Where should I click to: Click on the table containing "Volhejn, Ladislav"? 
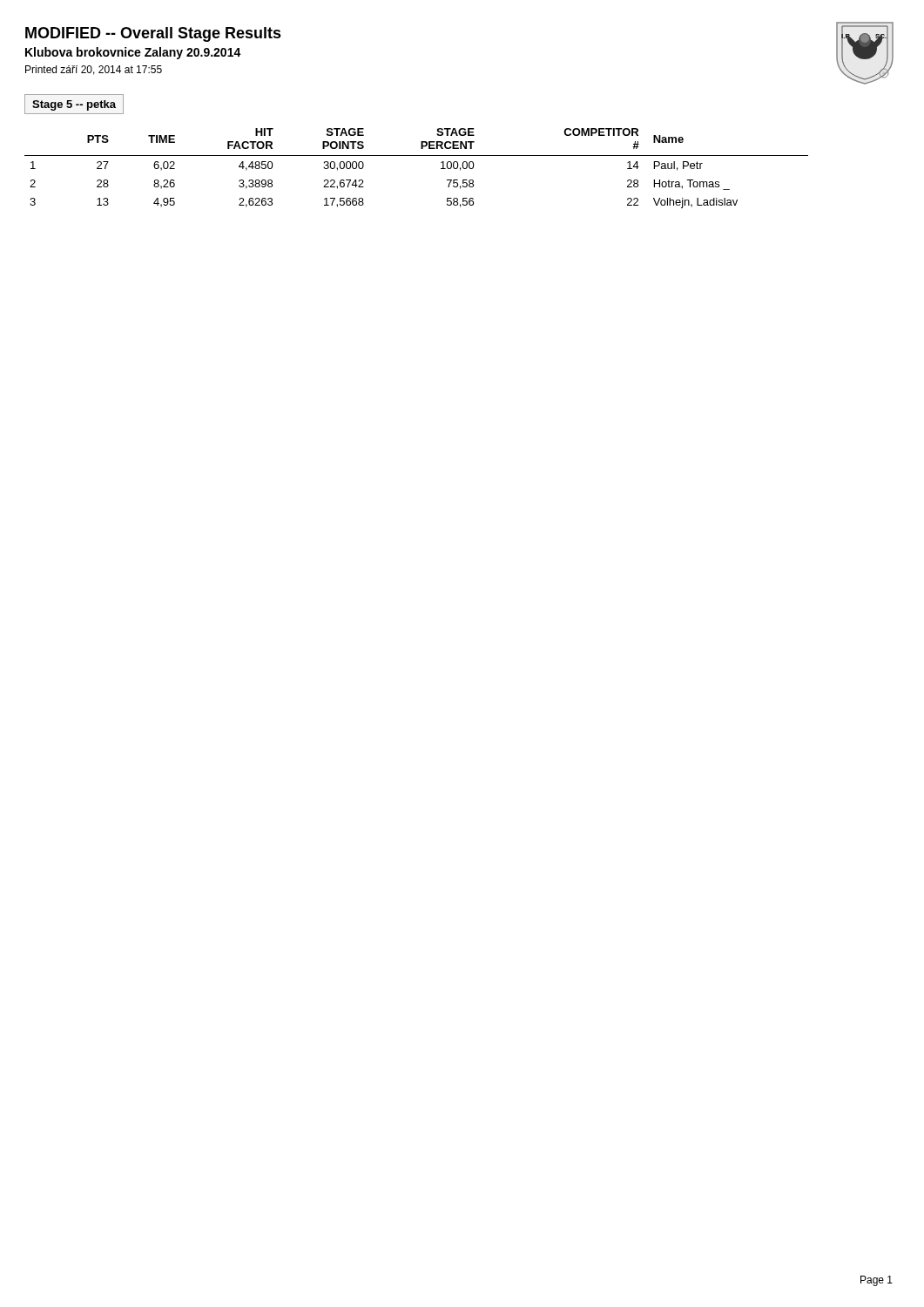coord(416,166)
